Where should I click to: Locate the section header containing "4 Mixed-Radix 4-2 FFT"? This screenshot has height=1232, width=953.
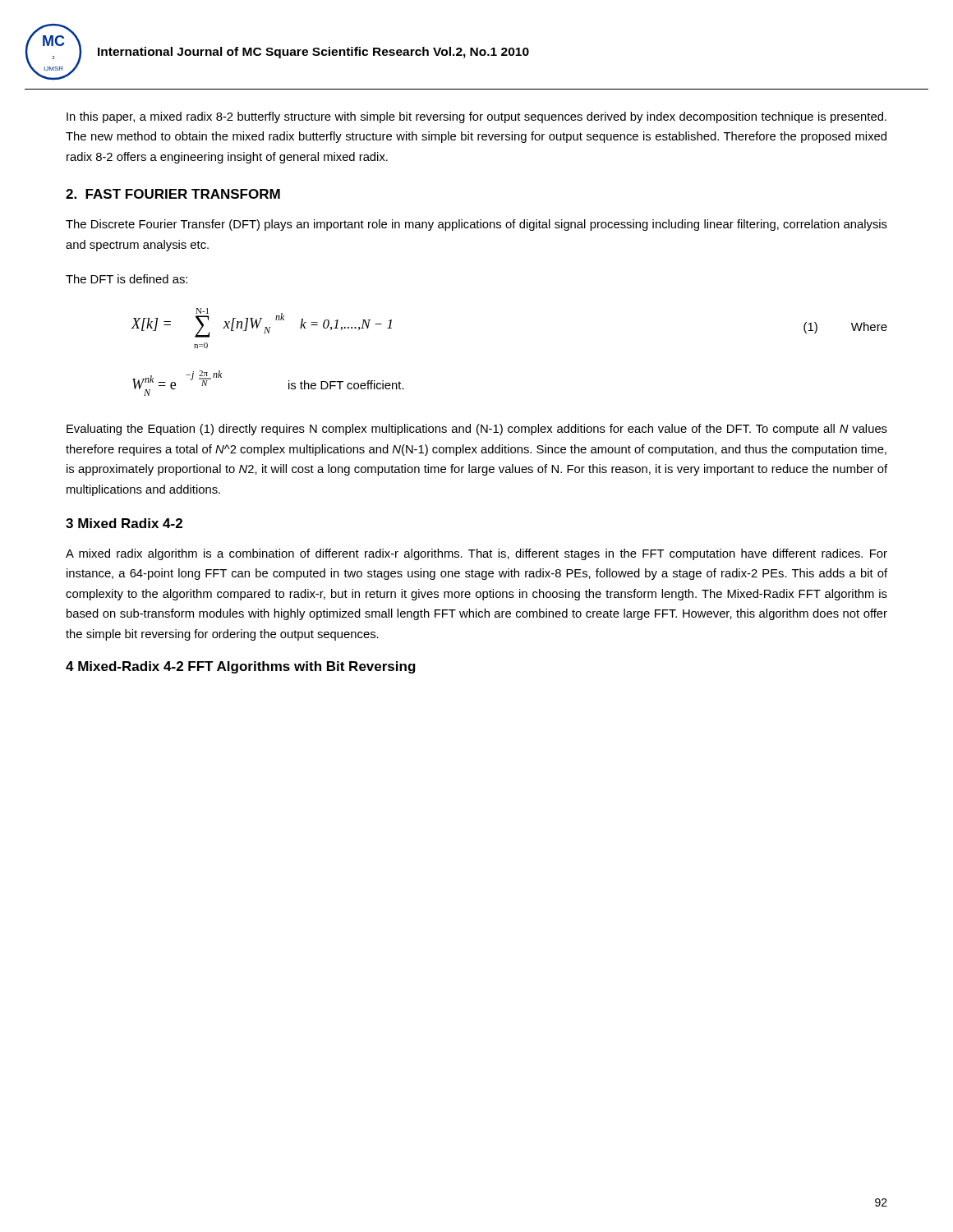(x=241, y=667)
